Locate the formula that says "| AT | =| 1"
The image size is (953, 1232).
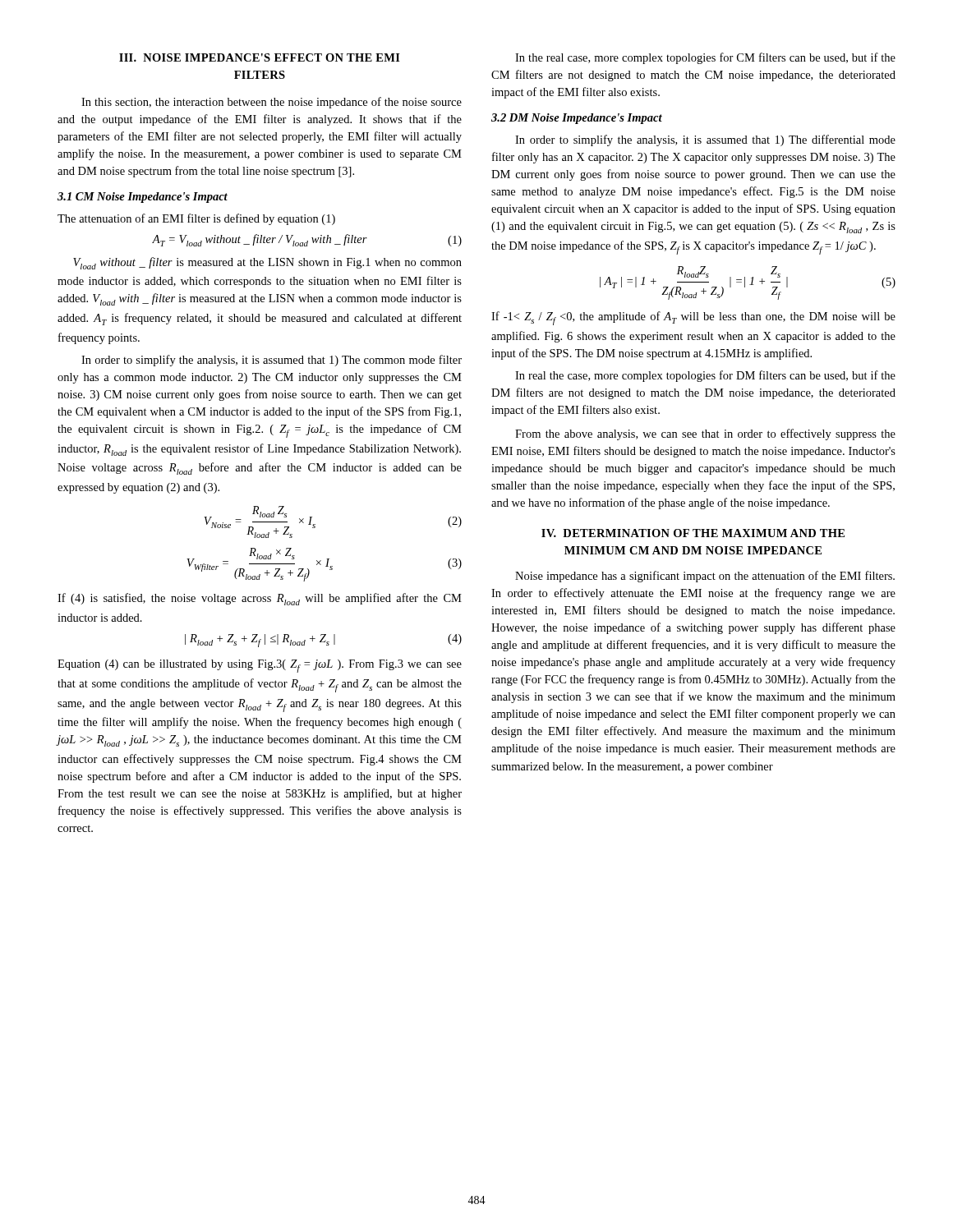click(693, 282)
